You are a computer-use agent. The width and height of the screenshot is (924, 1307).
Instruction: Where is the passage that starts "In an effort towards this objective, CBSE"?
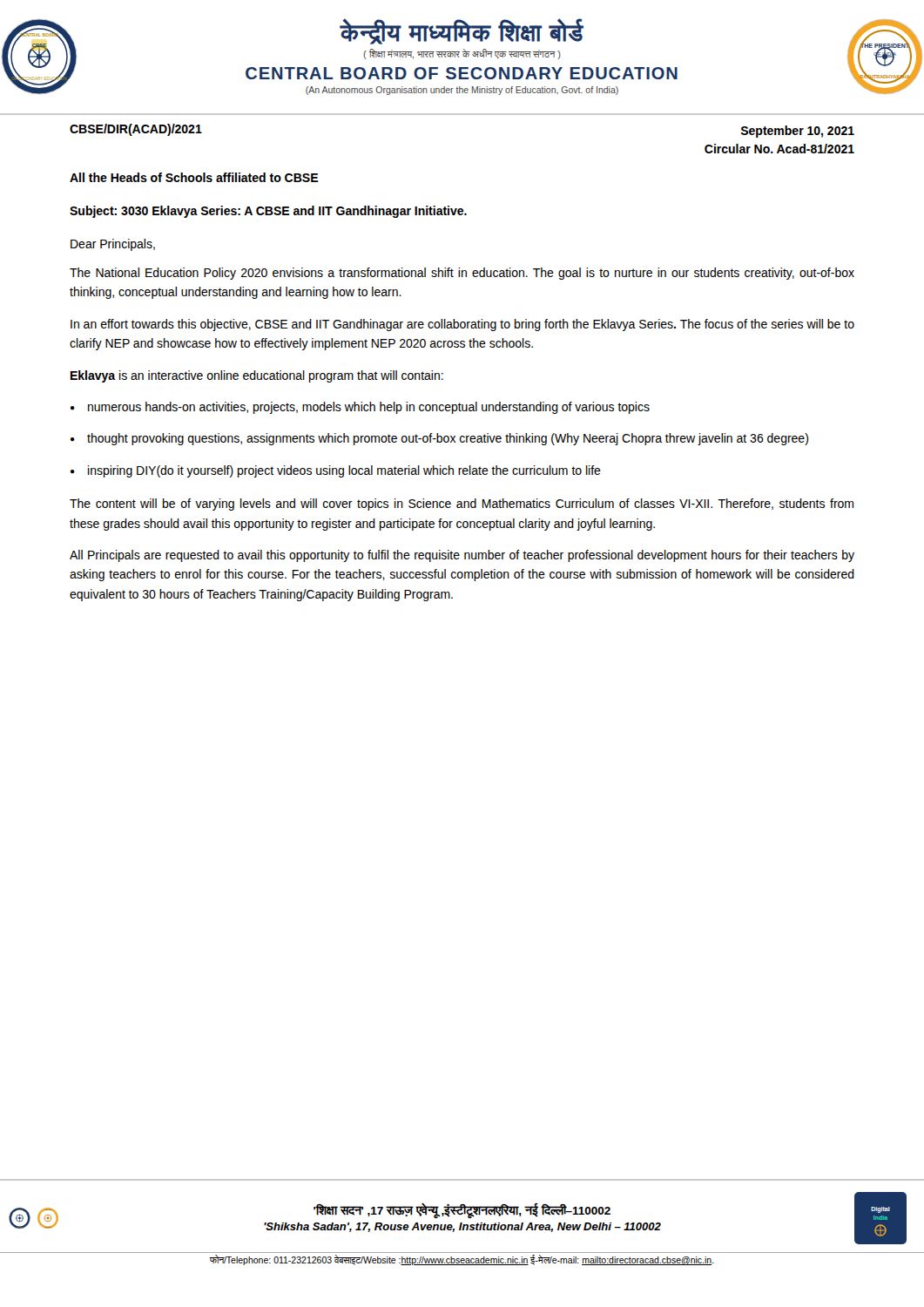(462, 334)
